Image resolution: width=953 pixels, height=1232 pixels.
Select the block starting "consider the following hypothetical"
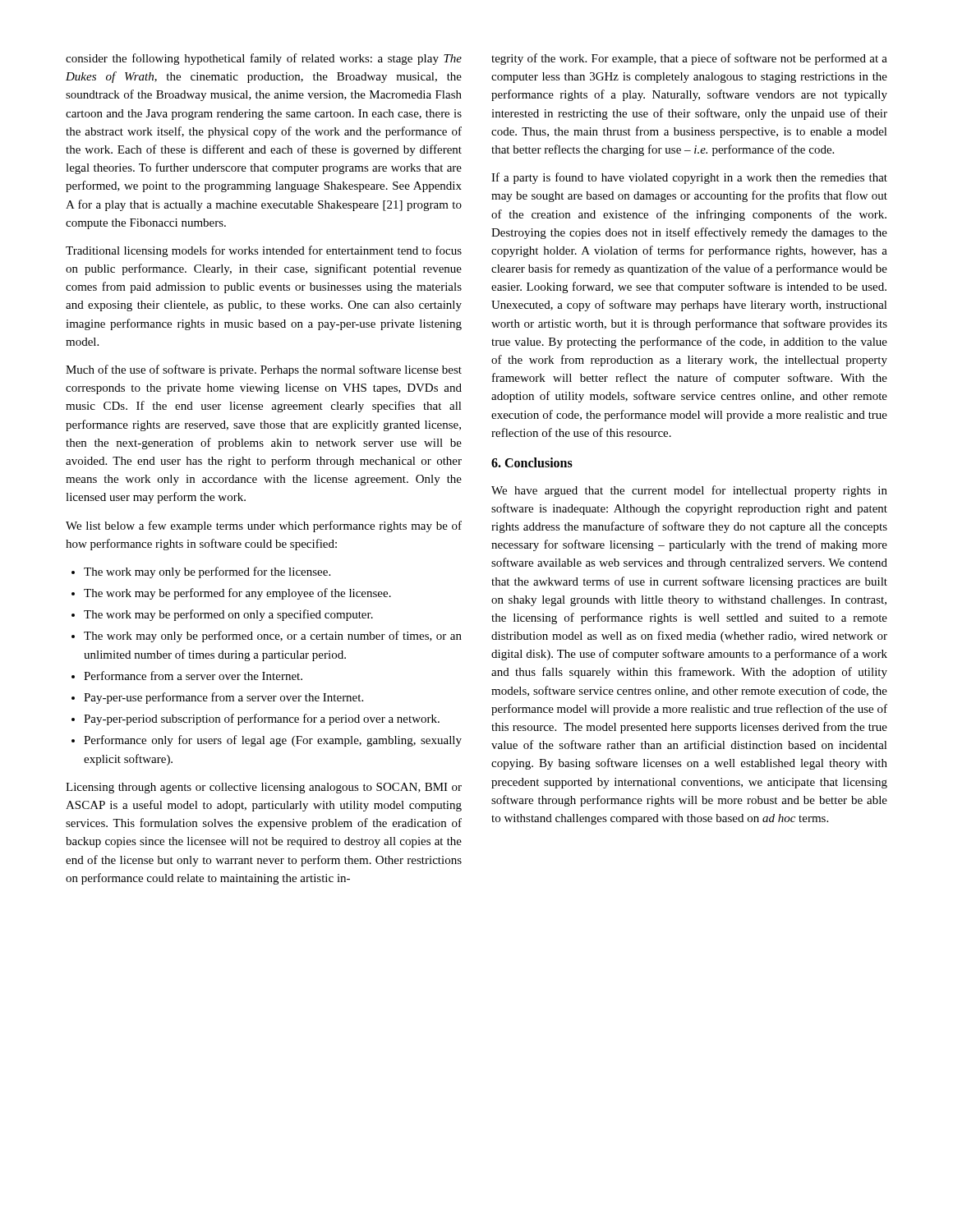(264, 140)
